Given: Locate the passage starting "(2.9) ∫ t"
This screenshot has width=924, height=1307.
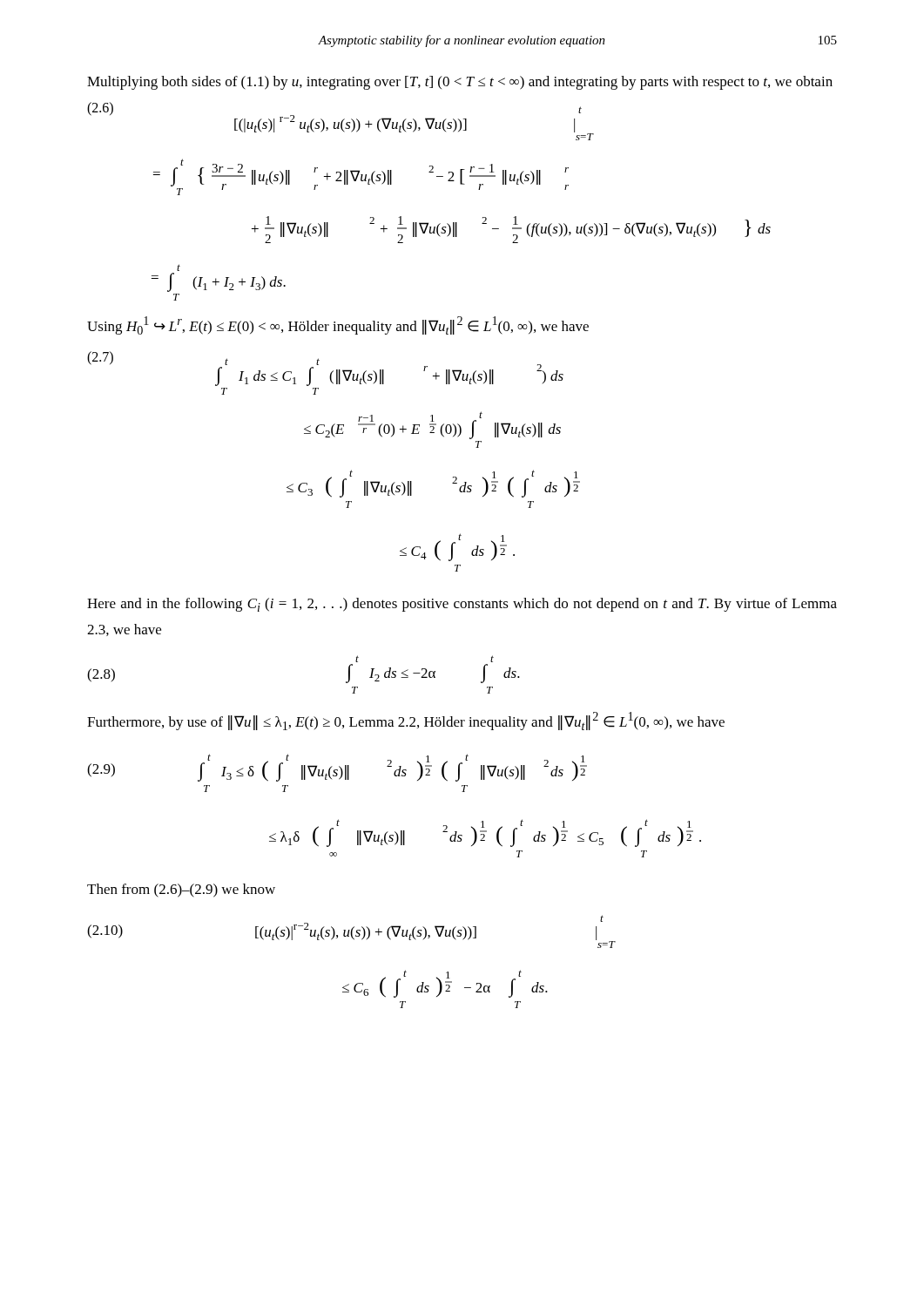Looking at the screenshot, I should (337, 768).
